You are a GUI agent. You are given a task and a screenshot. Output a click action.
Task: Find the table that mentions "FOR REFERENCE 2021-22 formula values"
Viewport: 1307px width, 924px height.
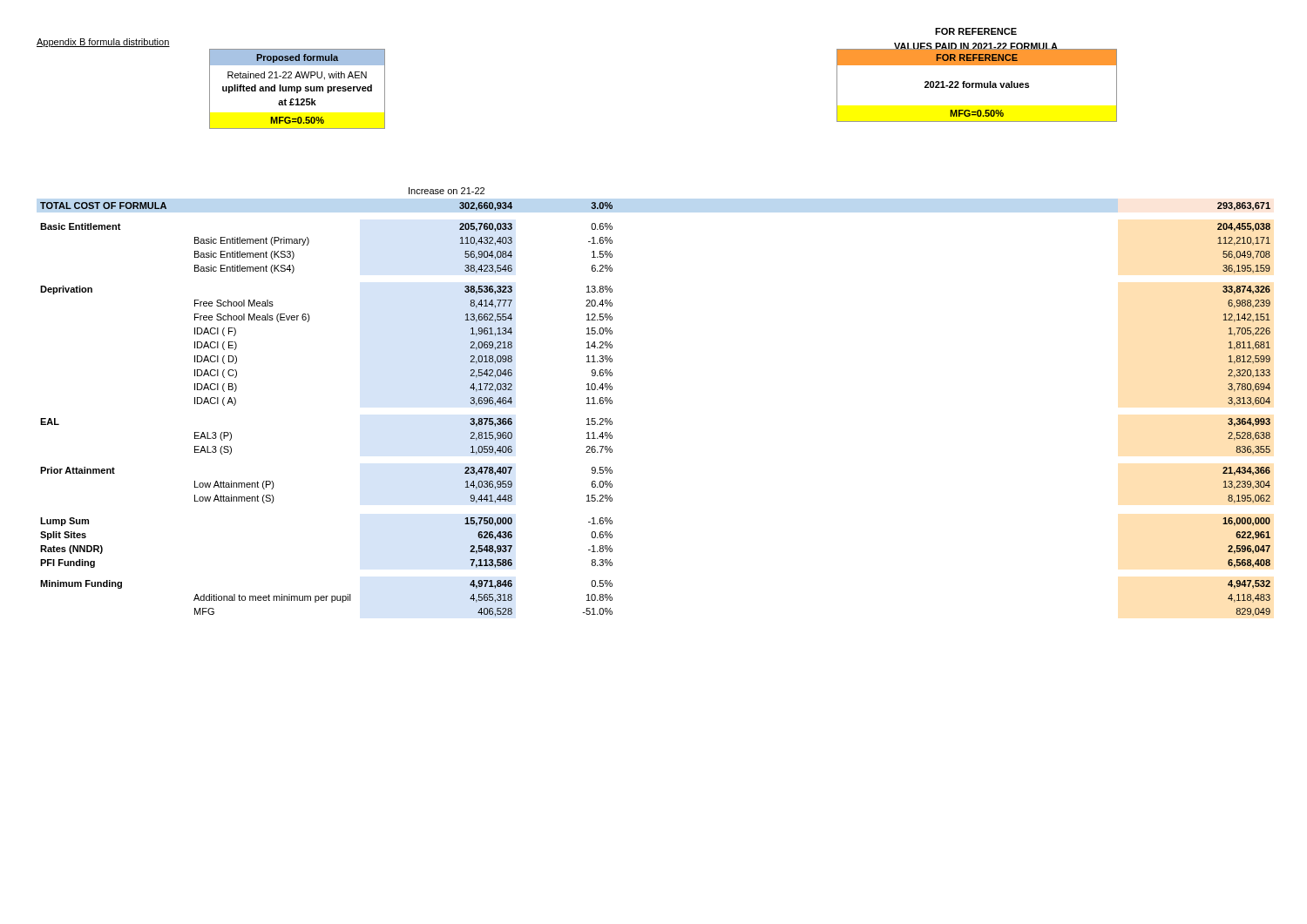(977, 85)
